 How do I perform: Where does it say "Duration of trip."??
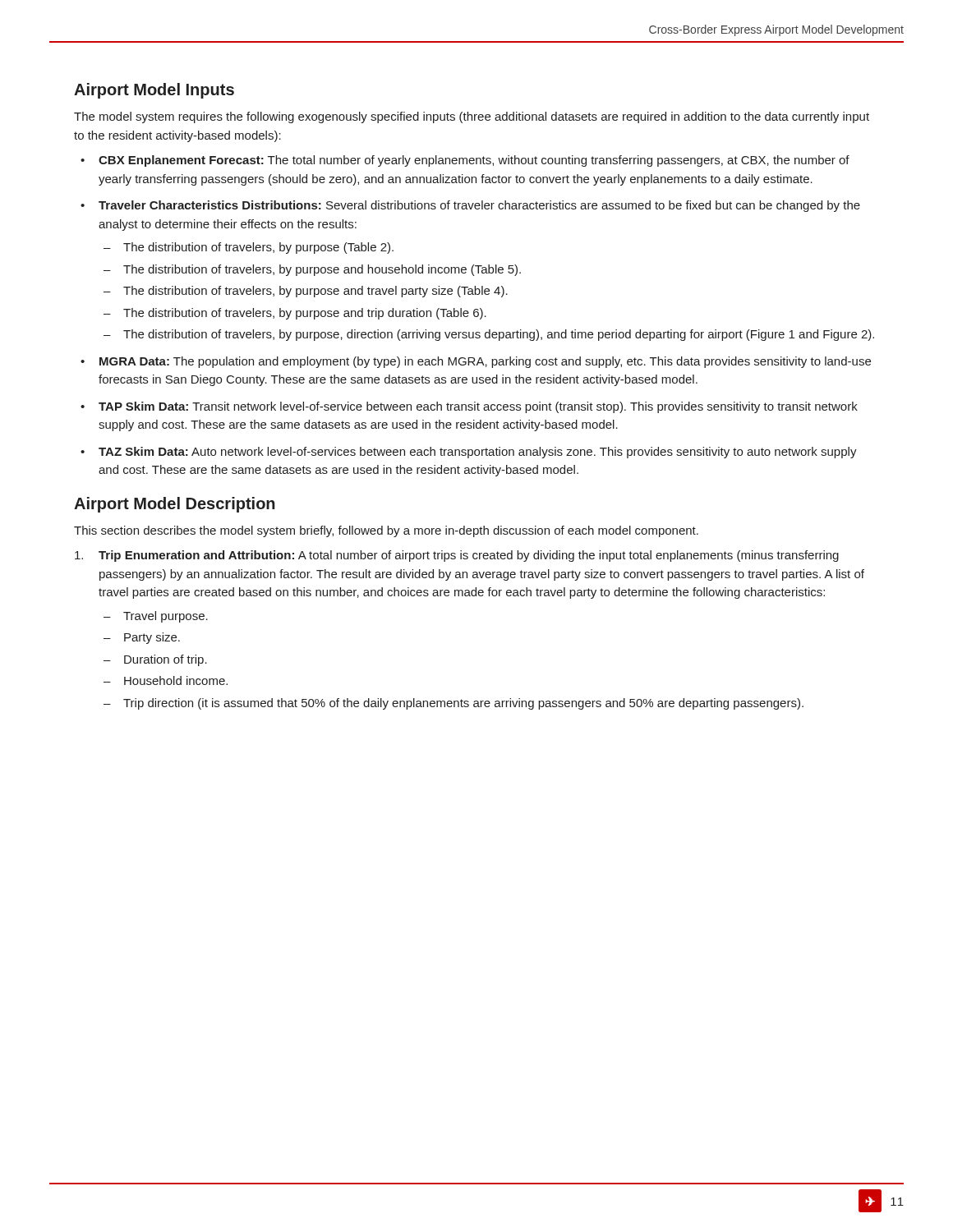[165, 659]
